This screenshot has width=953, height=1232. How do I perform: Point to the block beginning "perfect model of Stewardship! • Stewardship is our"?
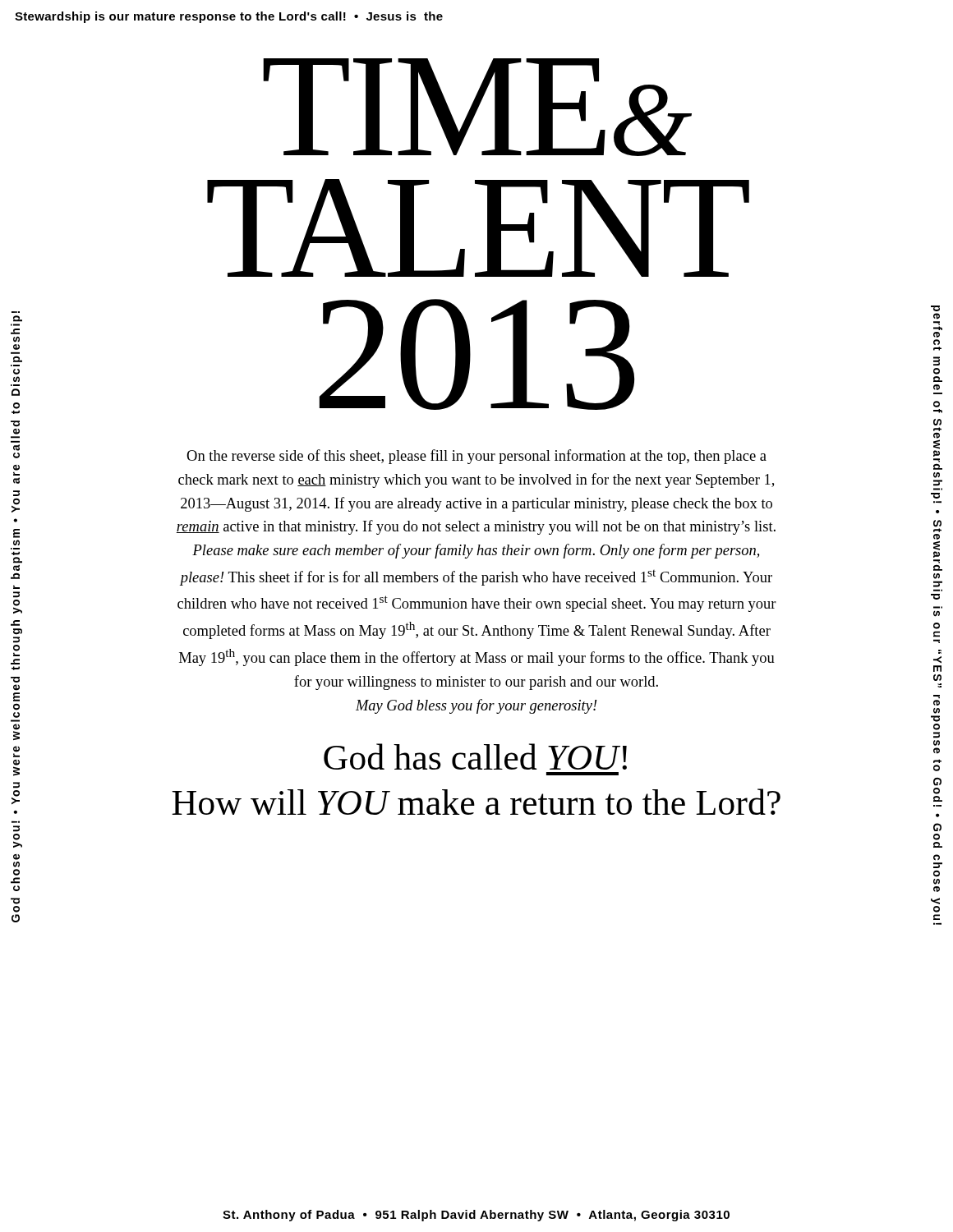[937, 616]
